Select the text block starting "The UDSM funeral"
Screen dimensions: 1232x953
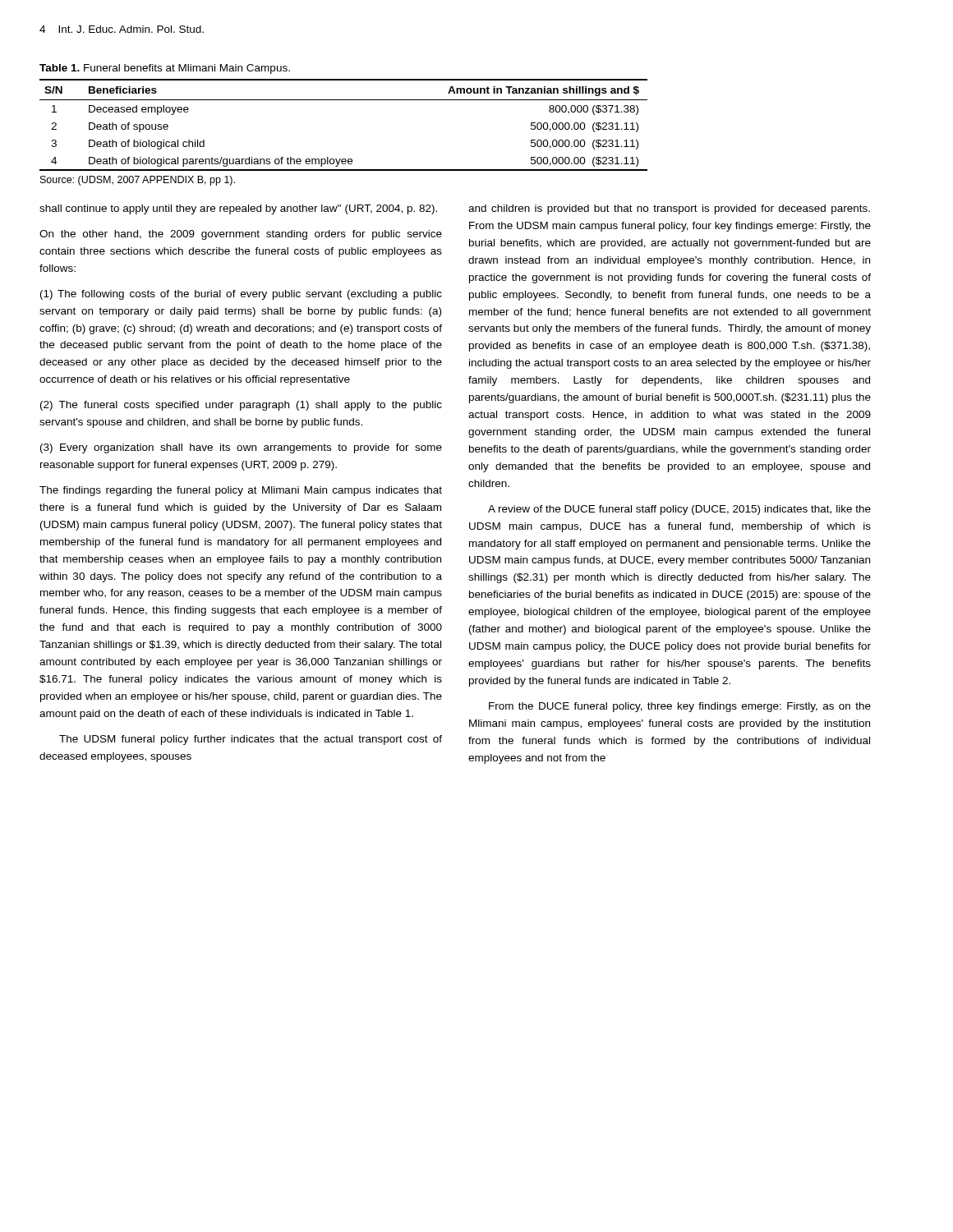tap(241, 747)
